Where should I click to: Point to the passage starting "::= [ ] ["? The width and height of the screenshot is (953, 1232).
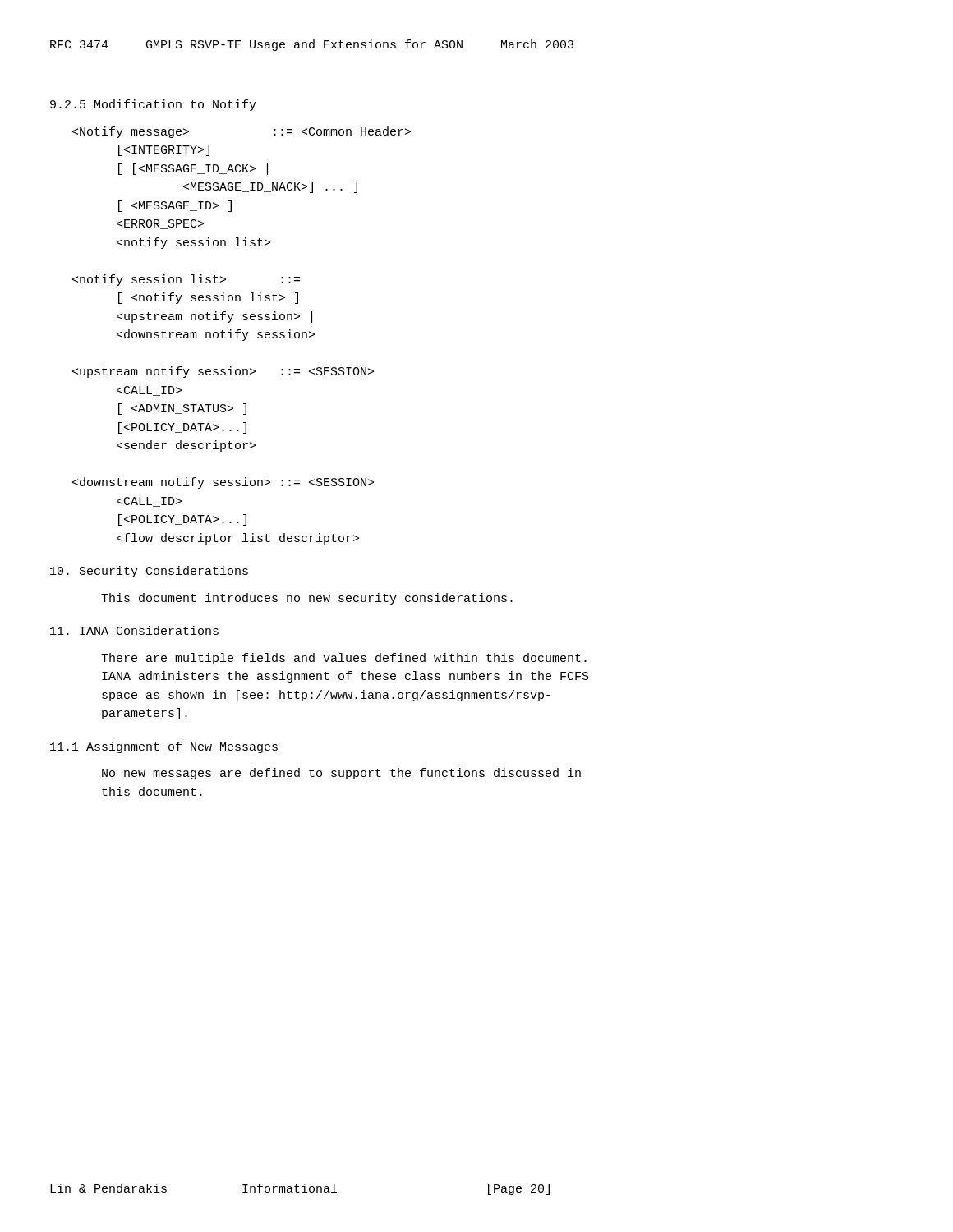242,336
